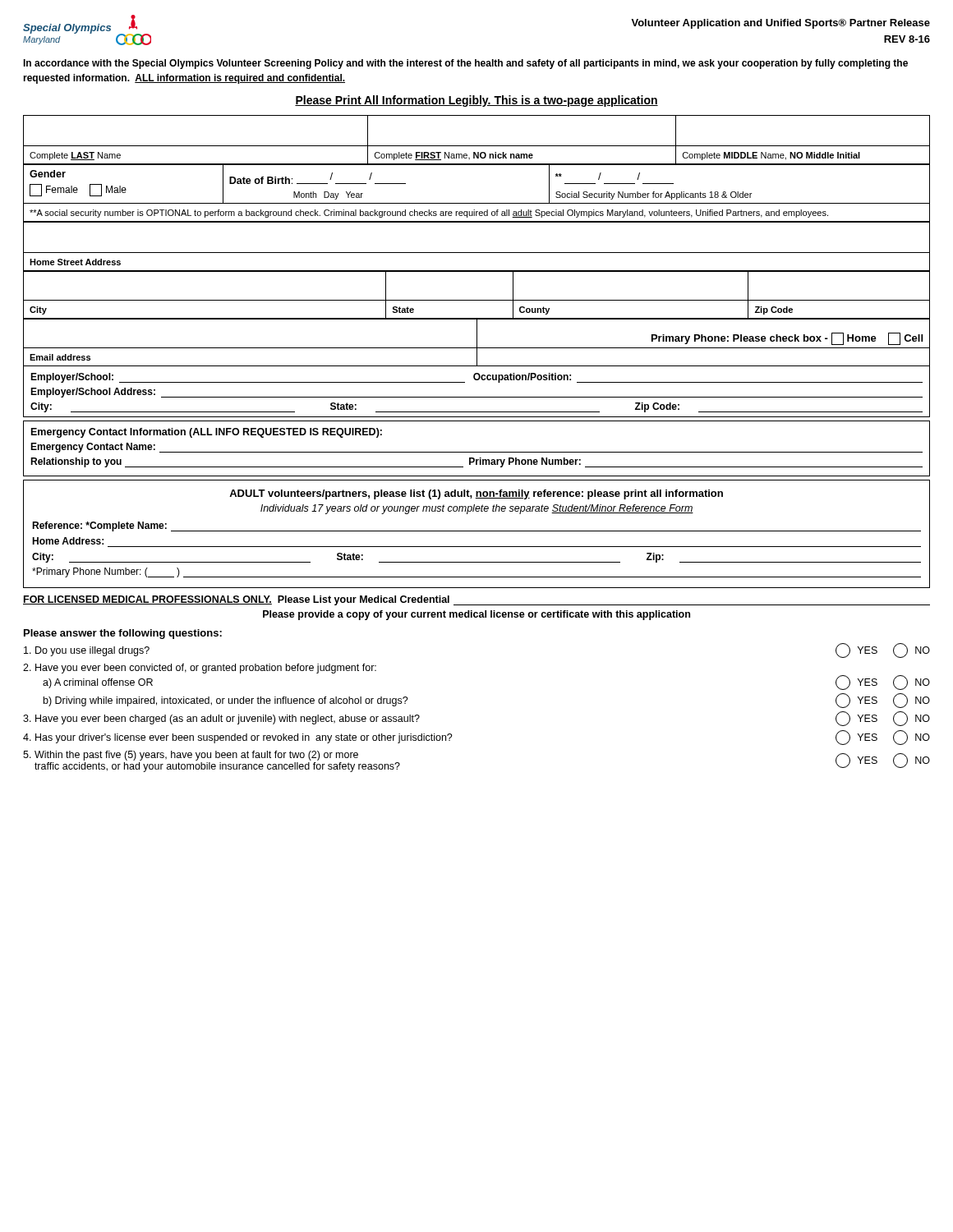Click the title that begins "Please Print All Information"

pyautogui.click(x=476, y=100)
